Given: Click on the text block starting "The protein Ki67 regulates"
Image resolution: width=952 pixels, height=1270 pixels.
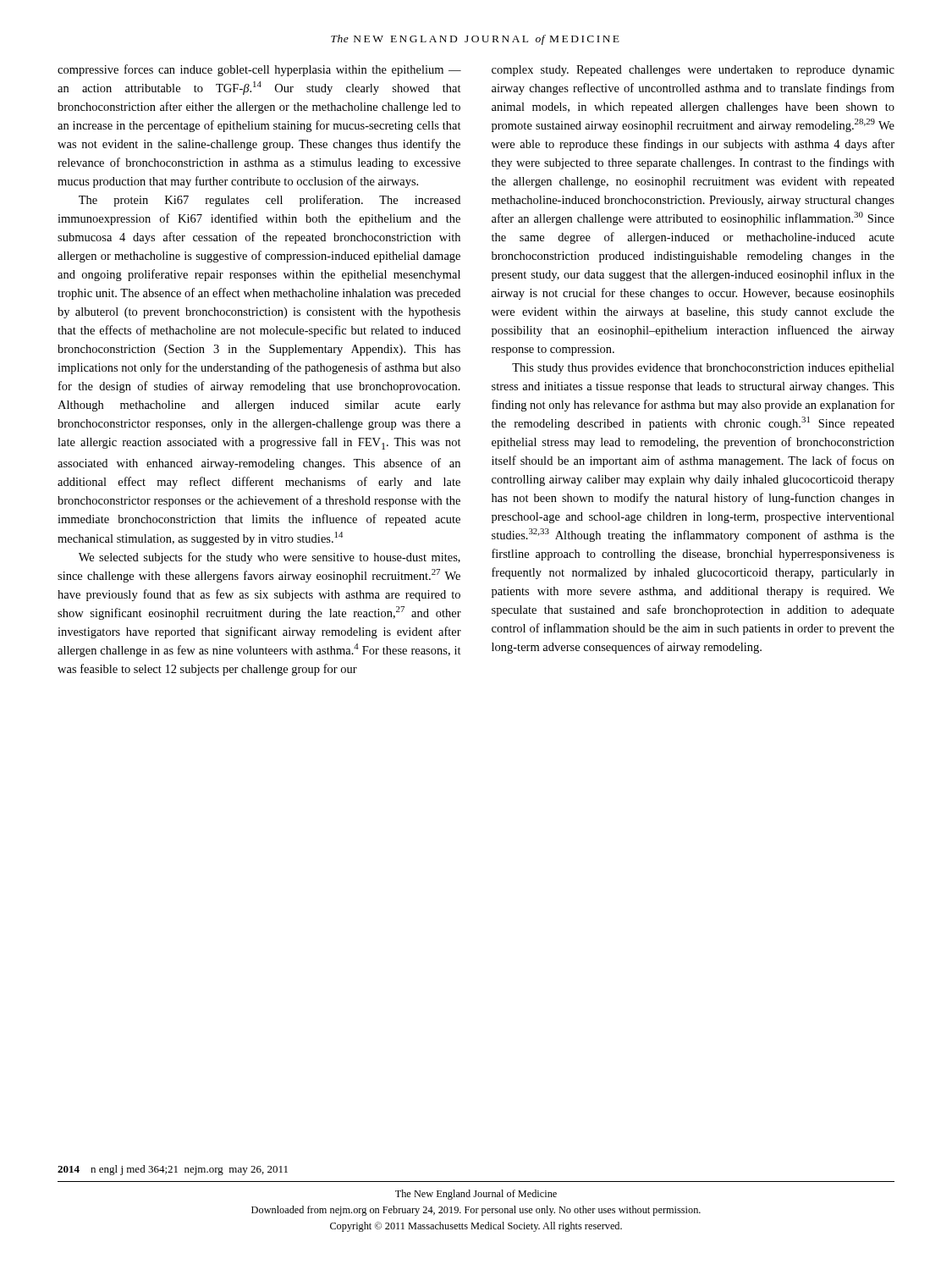Looking at the screenshot, I should tap(259, 369).
